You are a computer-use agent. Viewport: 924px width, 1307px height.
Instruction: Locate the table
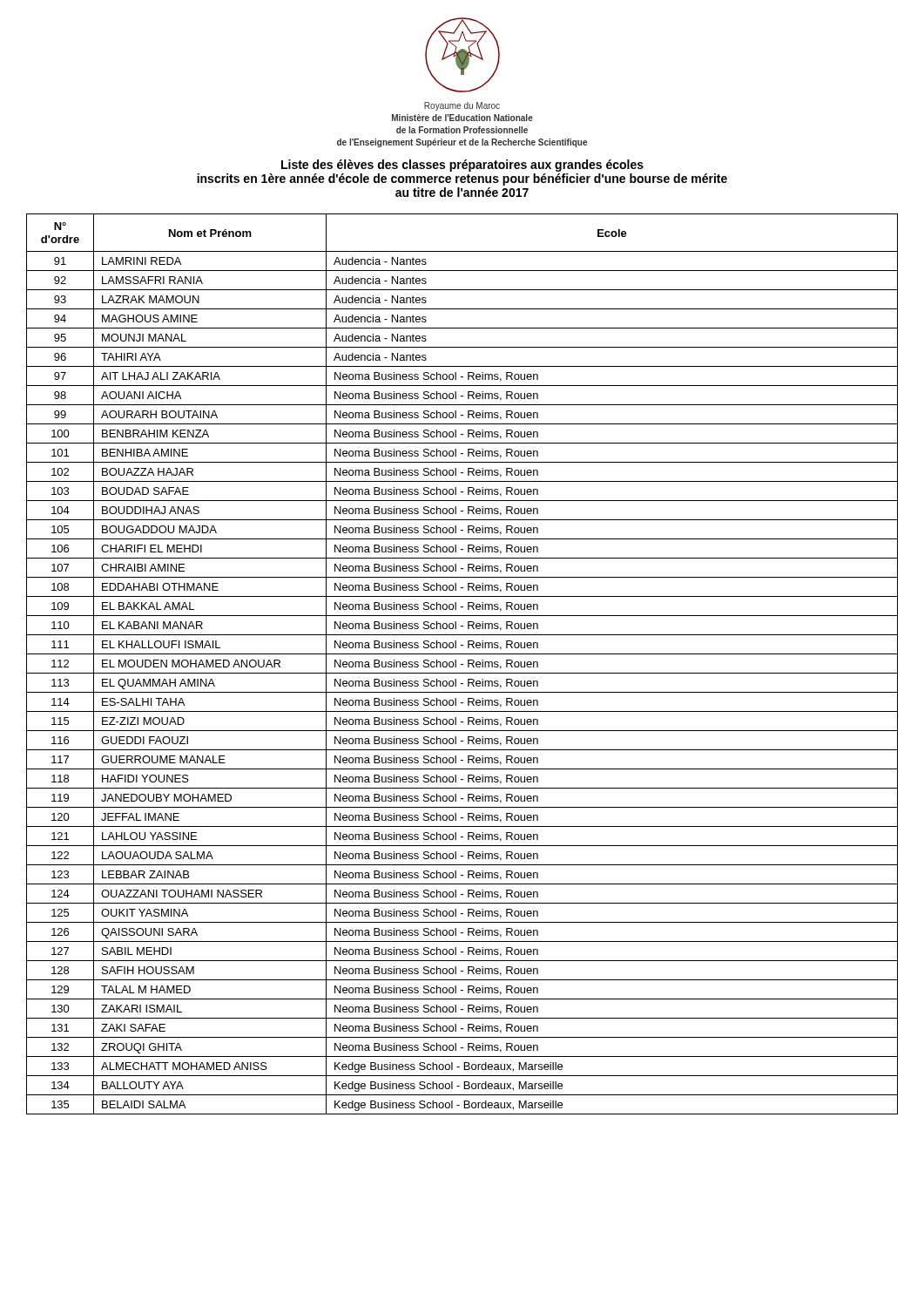[462, 664]
